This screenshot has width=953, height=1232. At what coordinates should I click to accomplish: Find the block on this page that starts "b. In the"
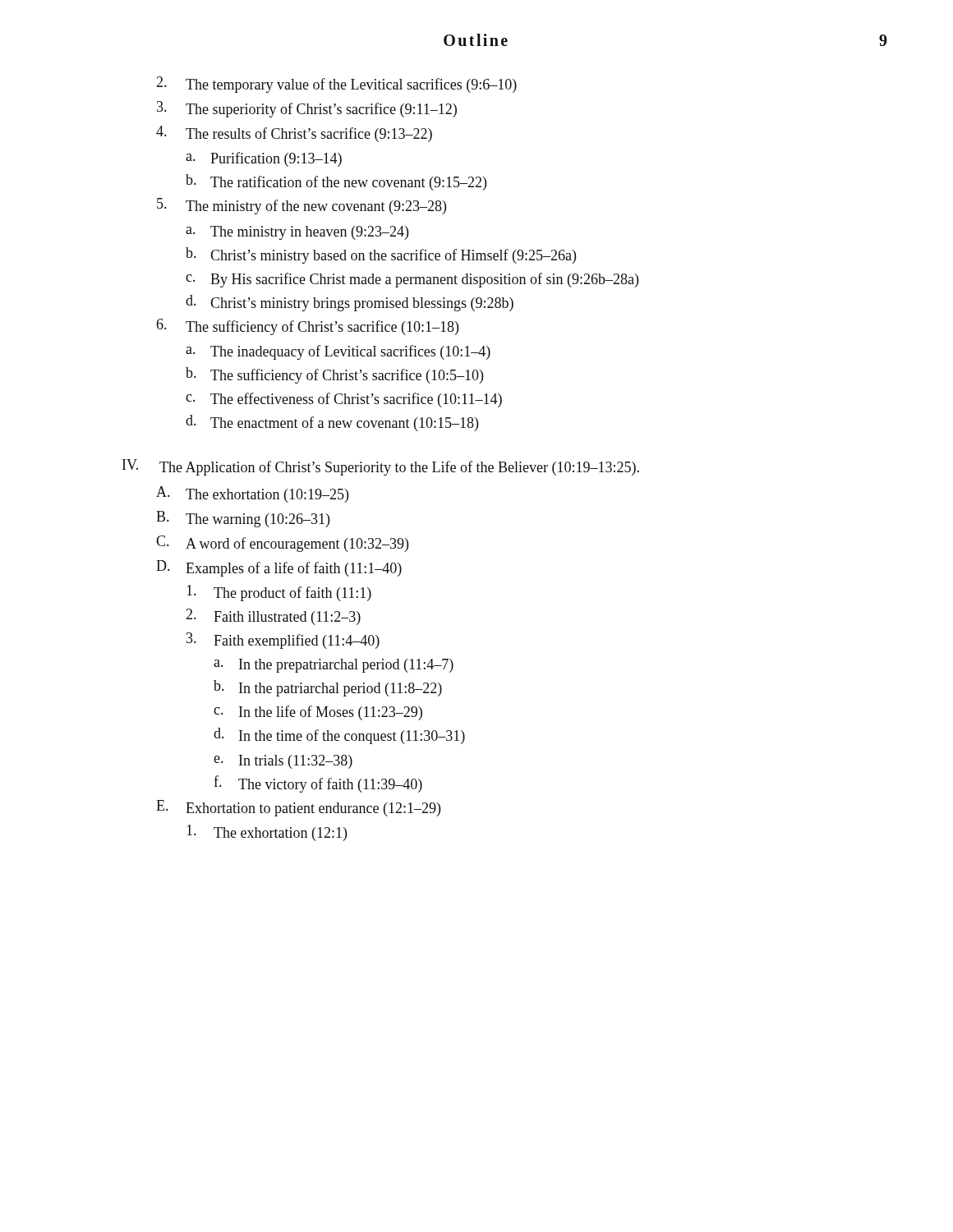[x=328, y=688]
